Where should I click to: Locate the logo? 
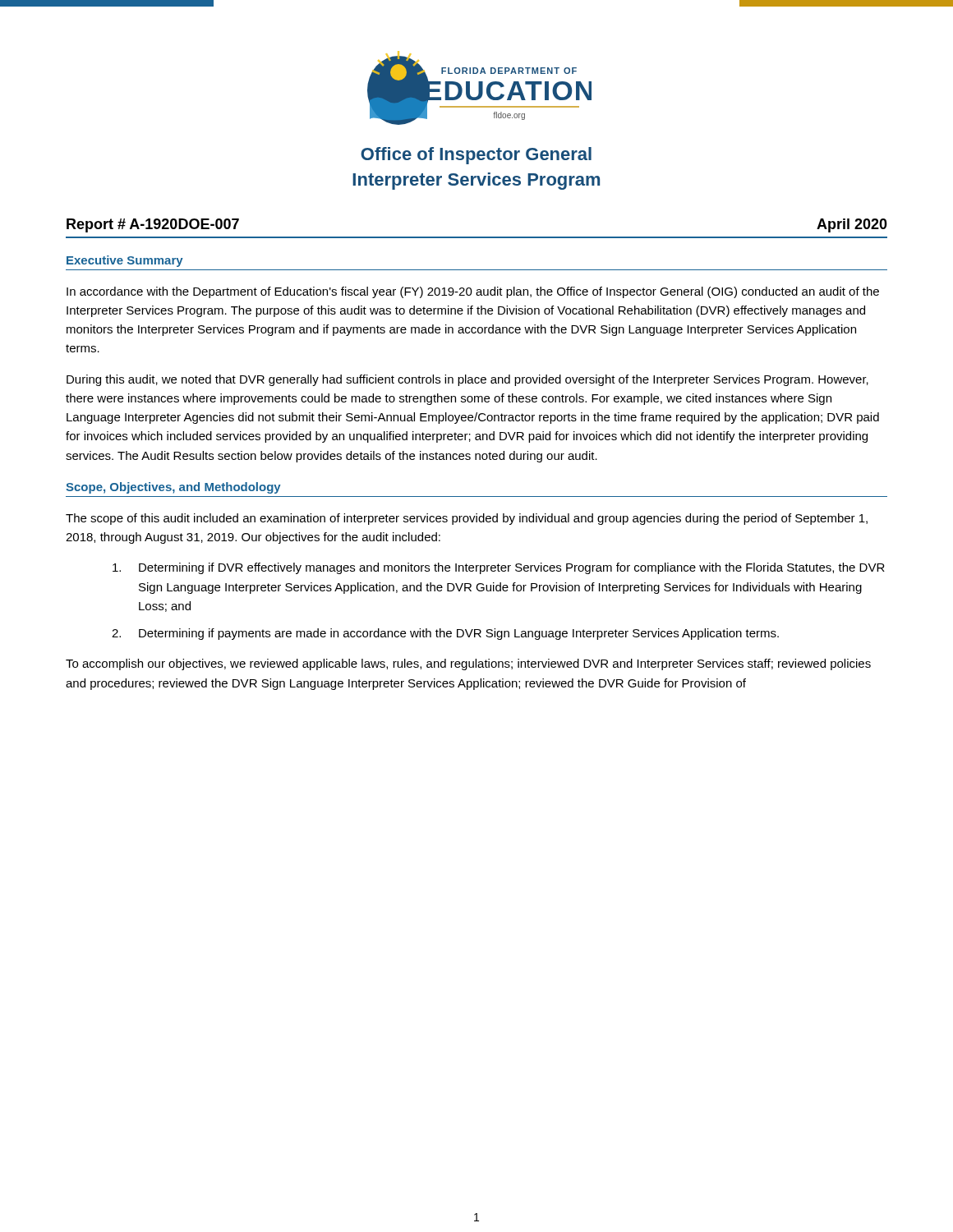(x=476, y=92)
